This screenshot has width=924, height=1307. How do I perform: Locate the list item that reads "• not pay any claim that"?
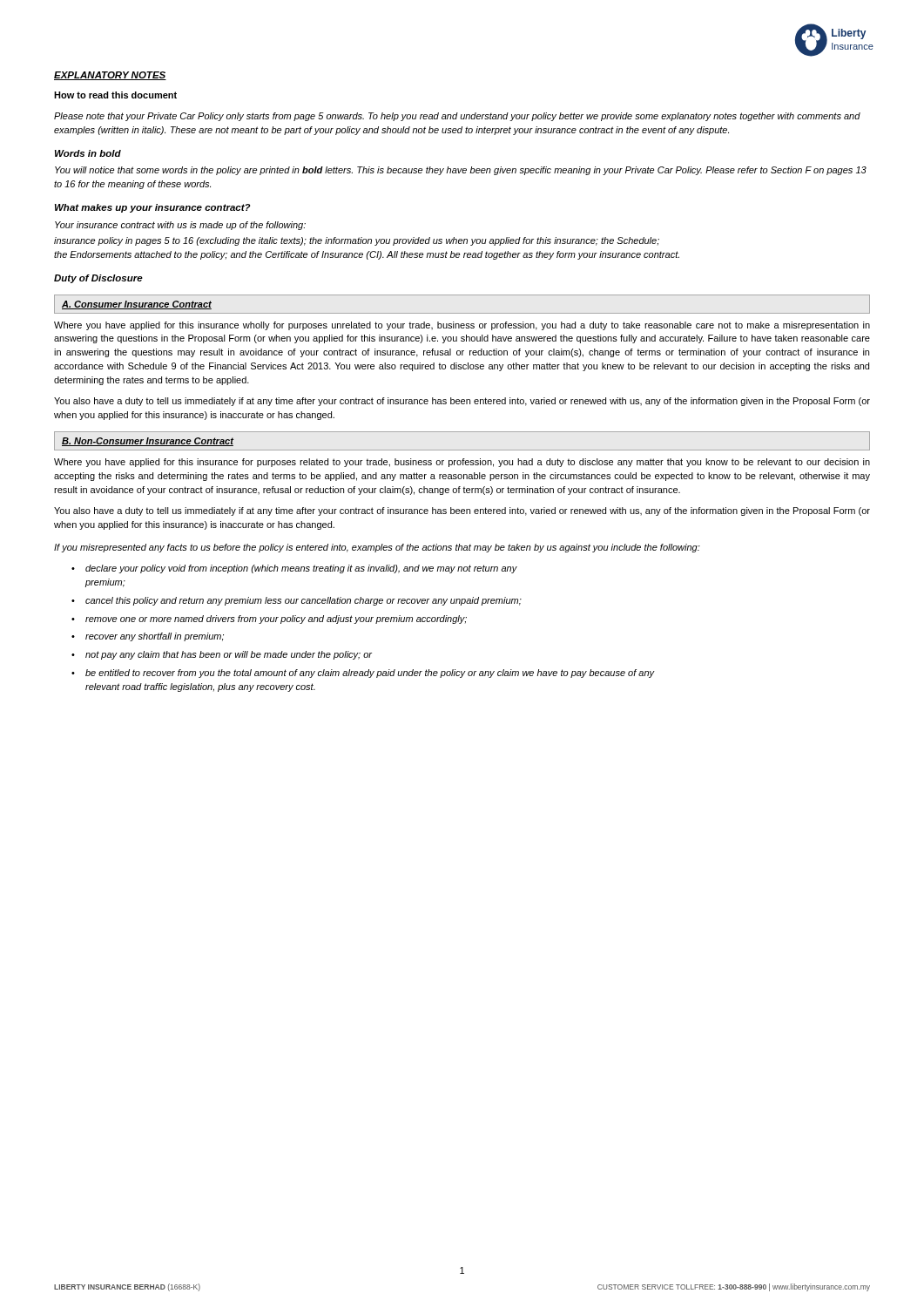point(222,656)
